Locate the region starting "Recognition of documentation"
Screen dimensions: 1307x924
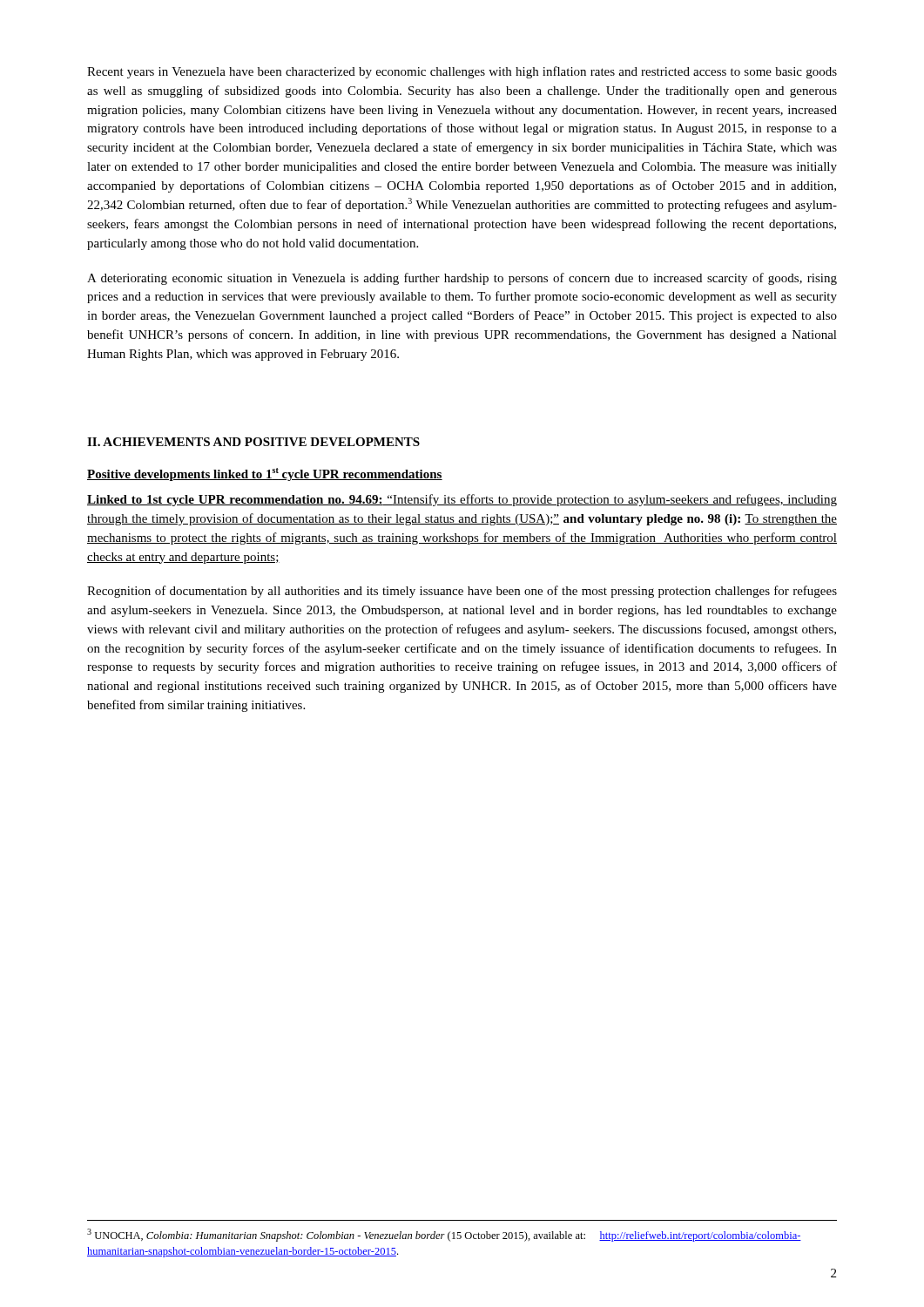462,648
